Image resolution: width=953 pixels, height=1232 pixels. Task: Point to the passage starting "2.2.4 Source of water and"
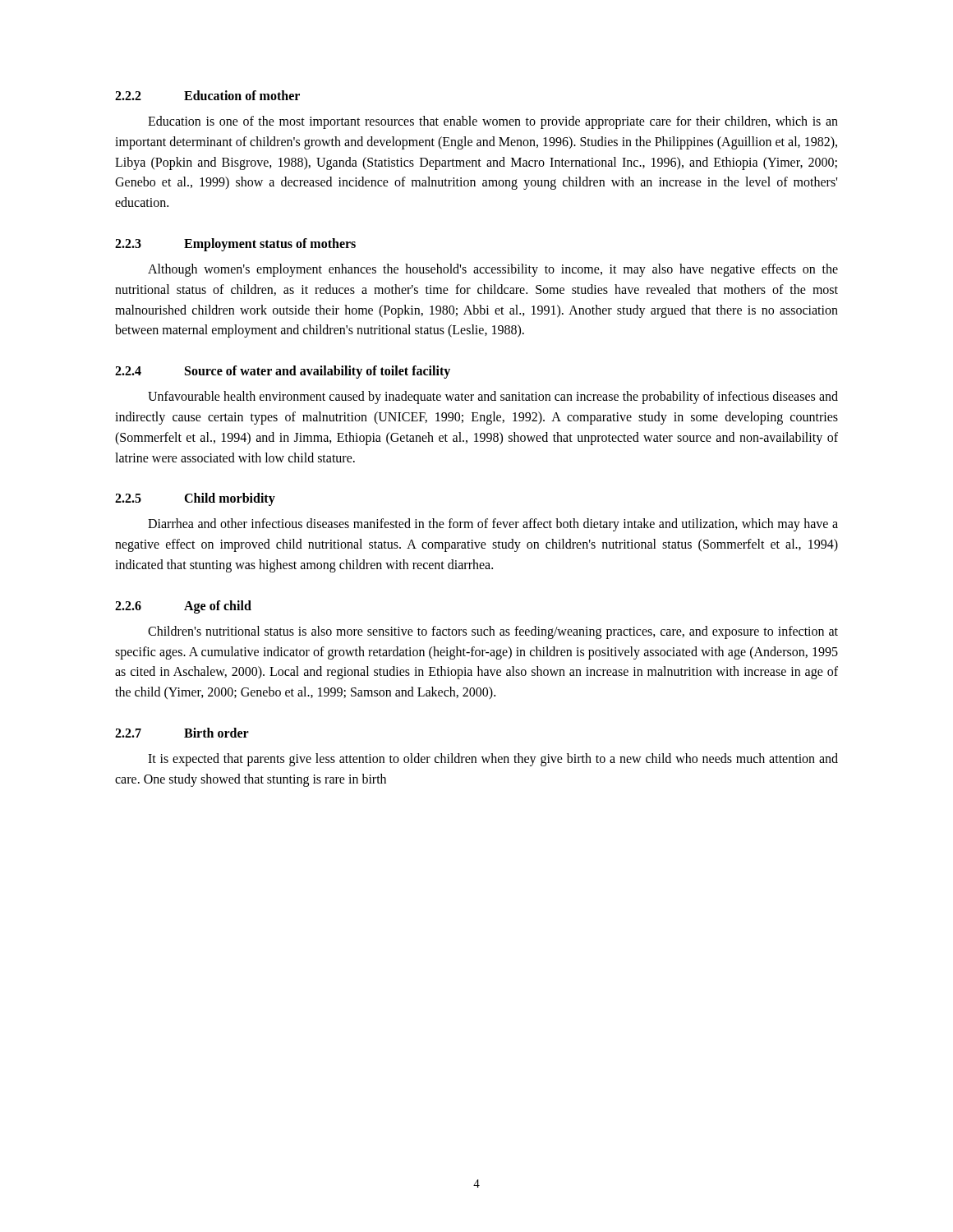pos(283,371)
